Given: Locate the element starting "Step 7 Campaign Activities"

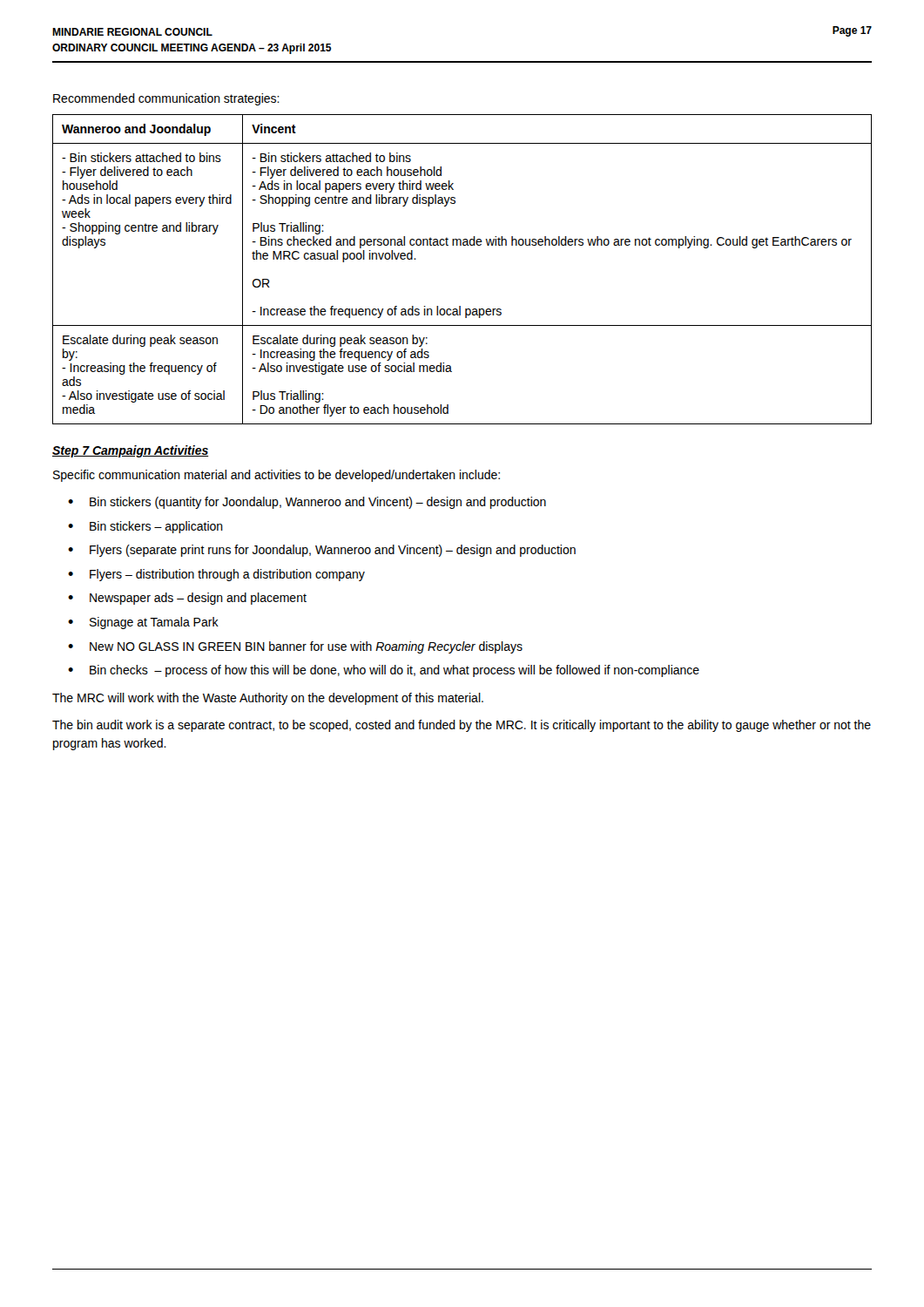Looking at the screenshot, I should 130,450.
